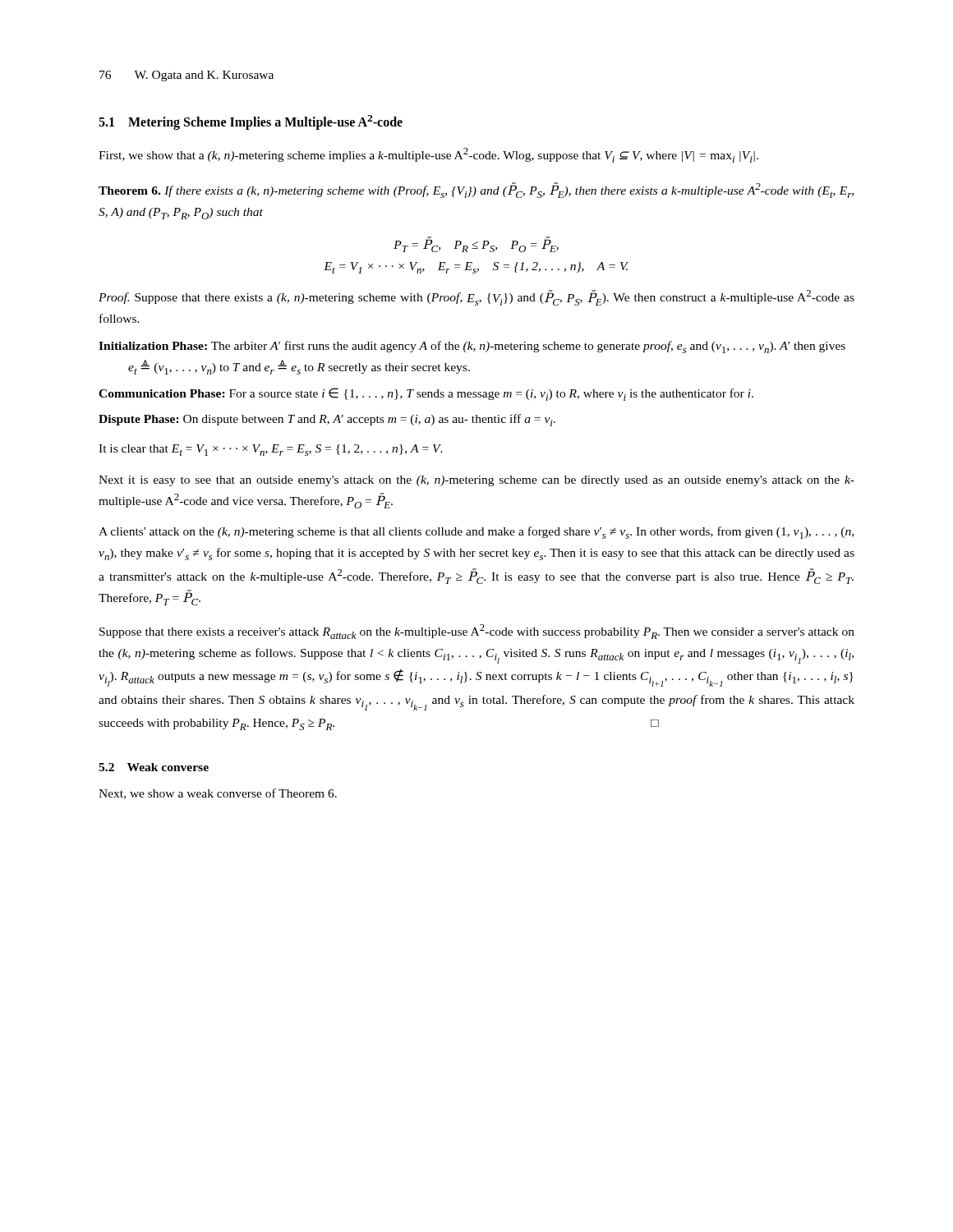Click the passage that begins "Initialization Phase: The arbiter A′"
Image resolution: width=953 pixels, height=1232 pixels.
click(x=476, y=359)
